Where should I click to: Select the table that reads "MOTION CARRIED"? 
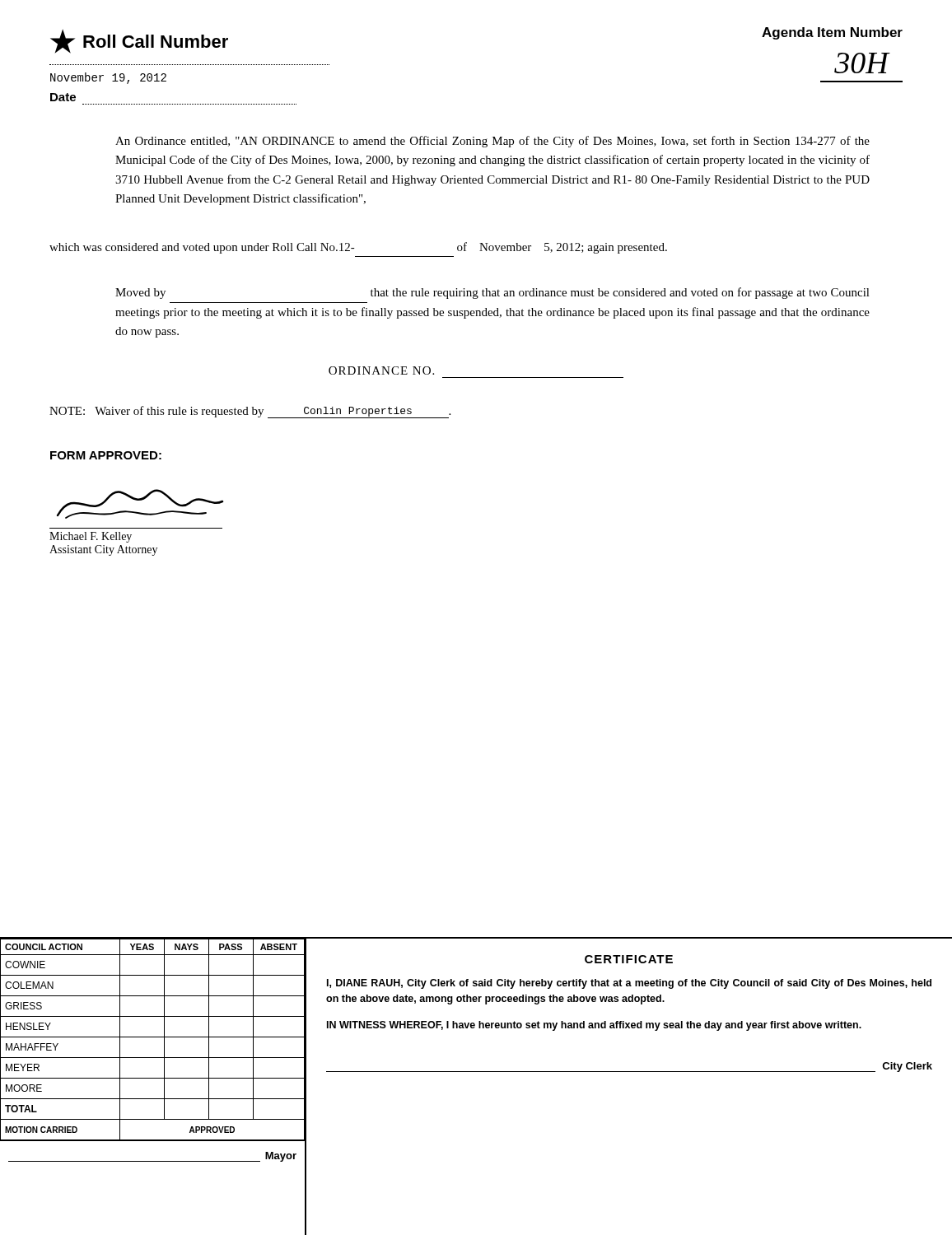pos(152,1039)
